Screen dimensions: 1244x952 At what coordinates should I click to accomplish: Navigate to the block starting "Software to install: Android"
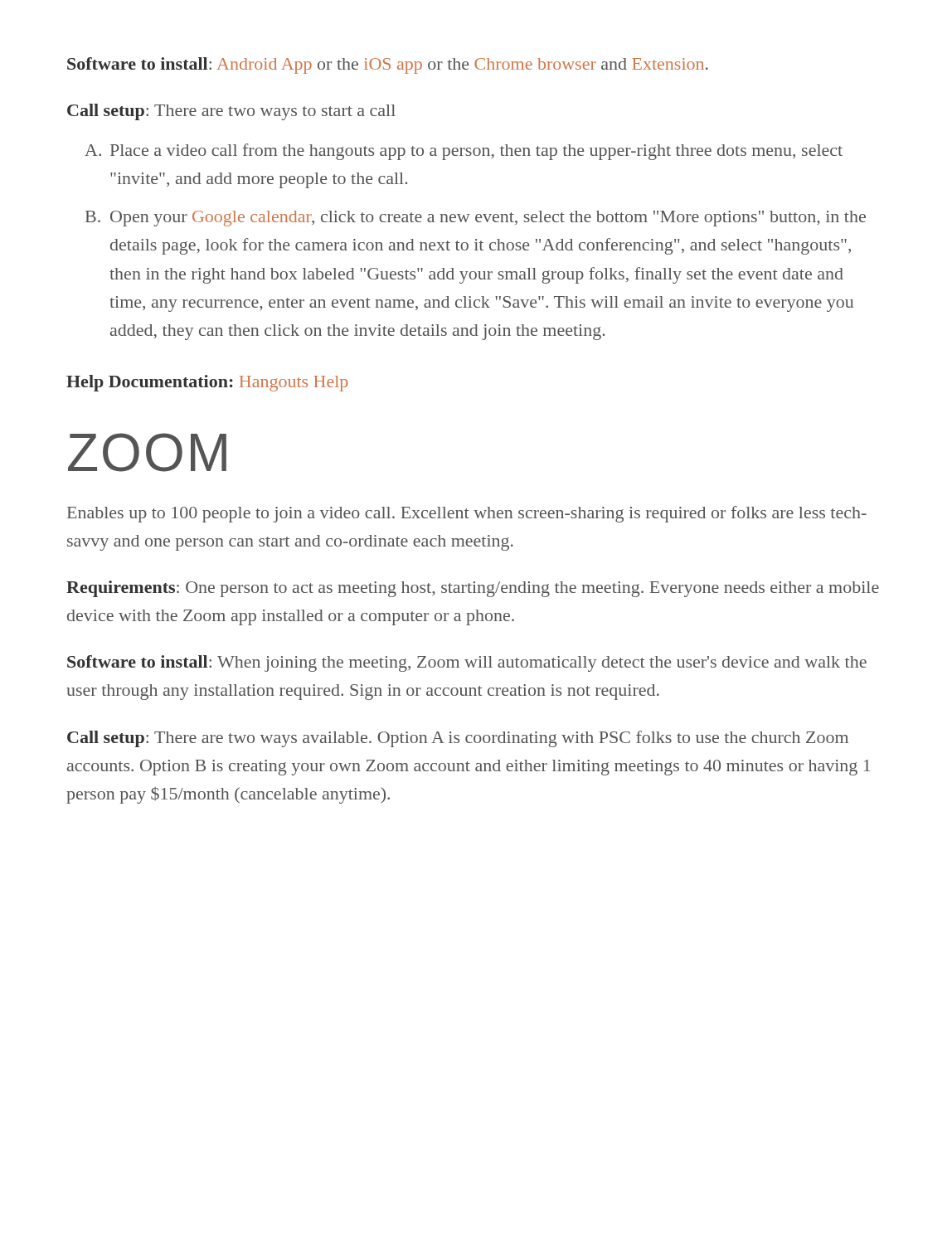coord(388,63)
